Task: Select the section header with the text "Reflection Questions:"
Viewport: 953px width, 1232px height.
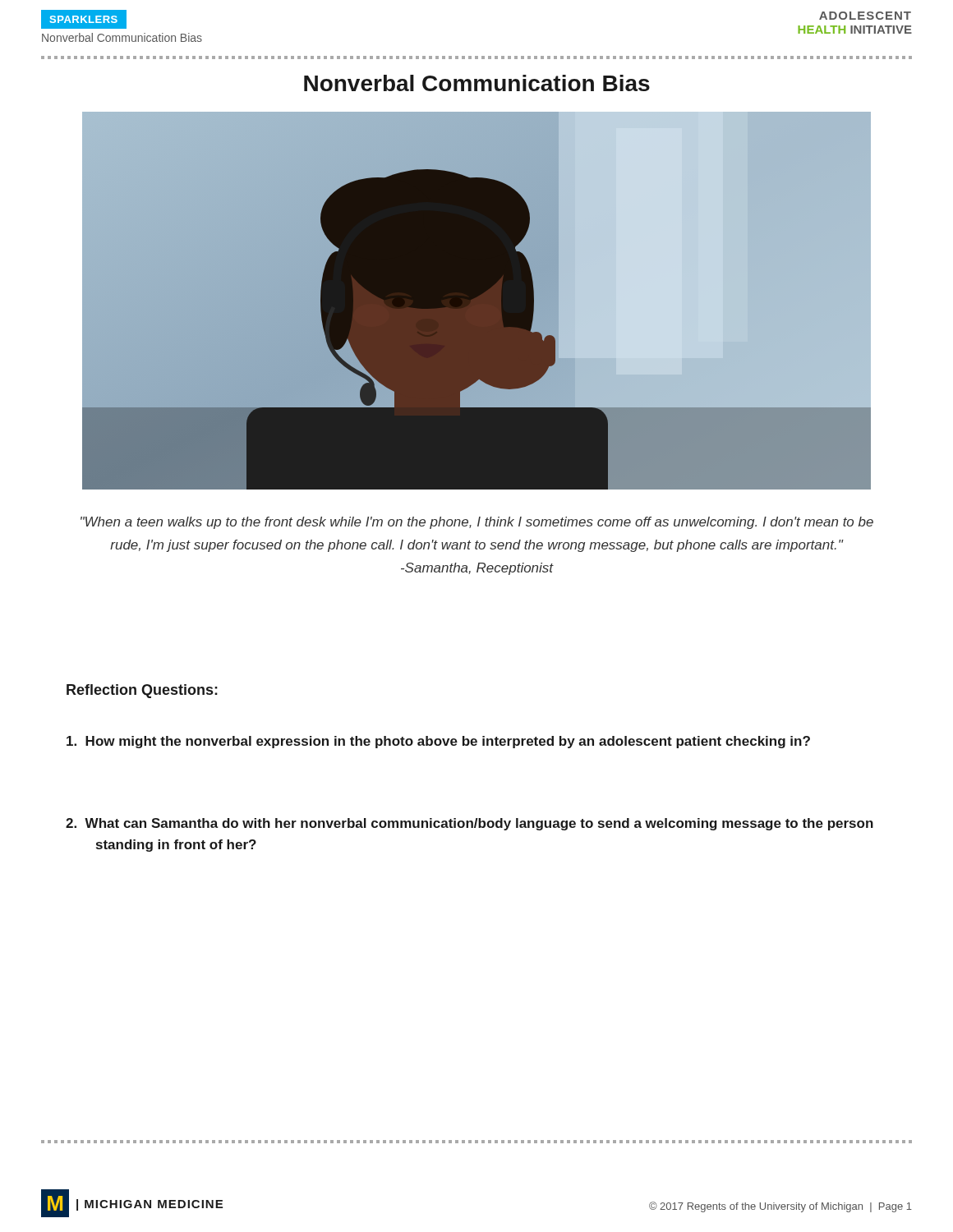Action: [142, 690]
